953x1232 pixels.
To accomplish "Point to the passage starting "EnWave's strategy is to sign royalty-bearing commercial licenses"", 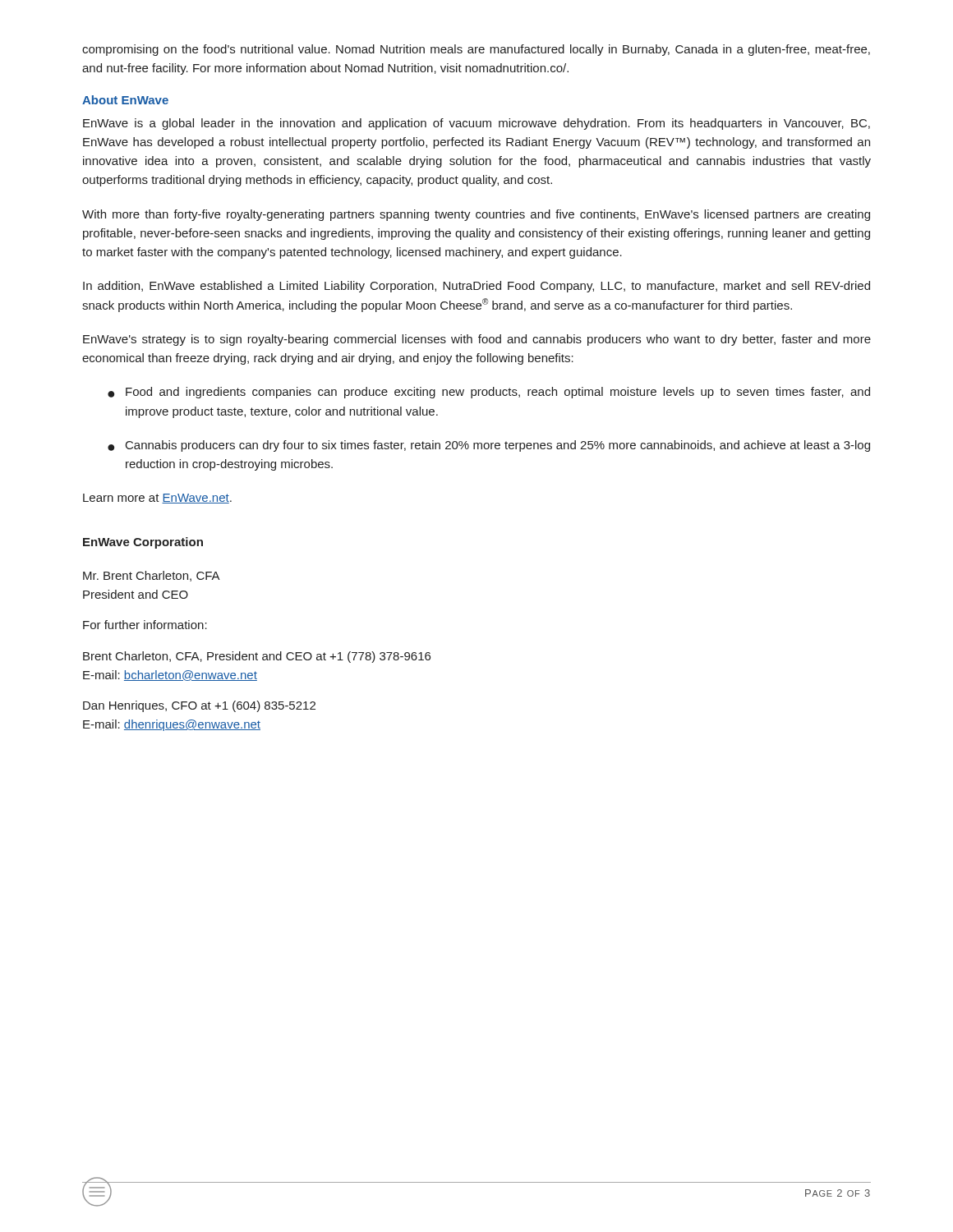I will 476,348.
